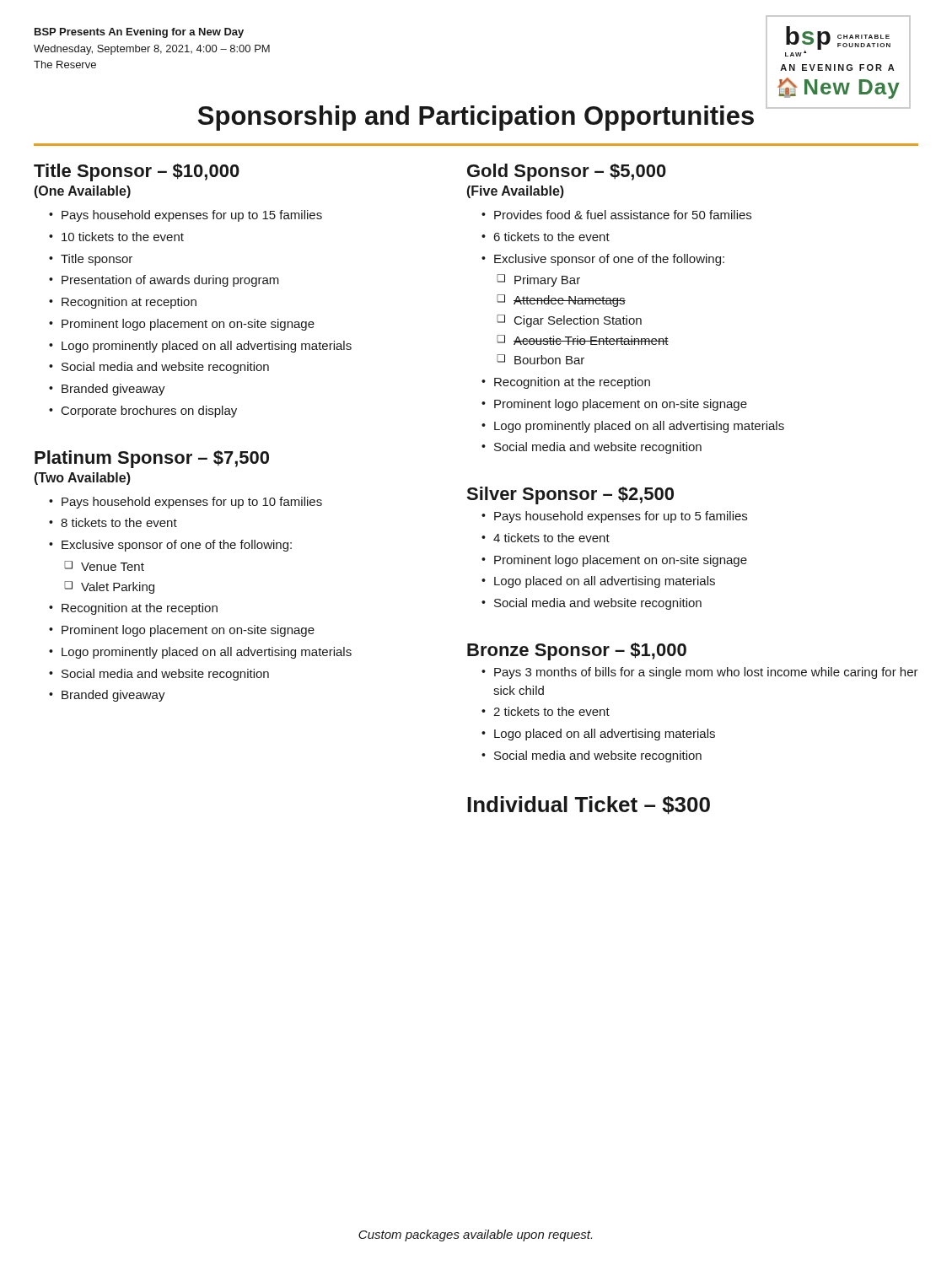
Task: Point to the block beginning "Provides food & fuel assistance"
Action: click(623, 215)
